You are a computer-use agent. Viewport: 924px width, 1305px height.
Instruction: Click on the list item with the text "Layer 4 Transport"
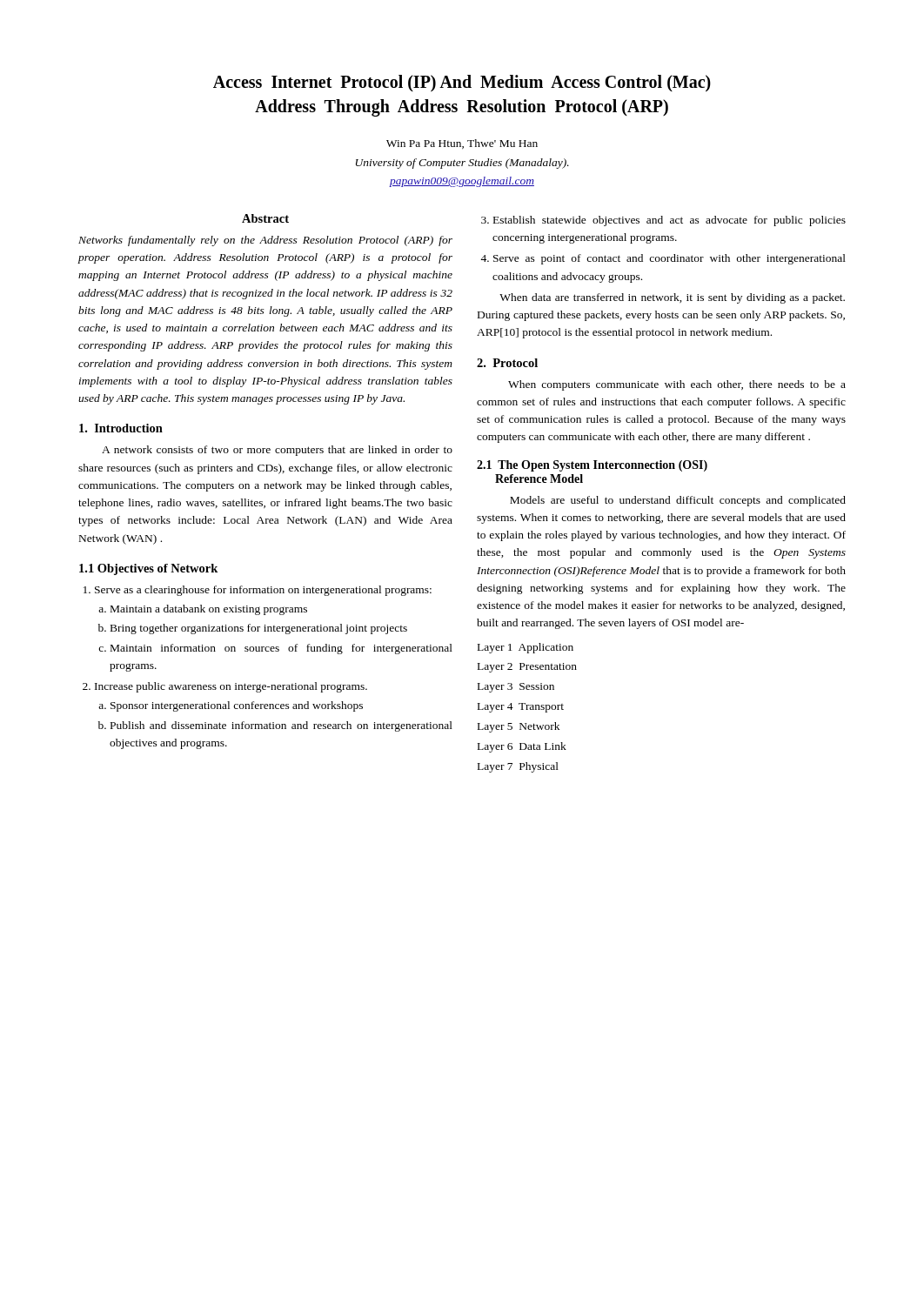coord(520,706)
